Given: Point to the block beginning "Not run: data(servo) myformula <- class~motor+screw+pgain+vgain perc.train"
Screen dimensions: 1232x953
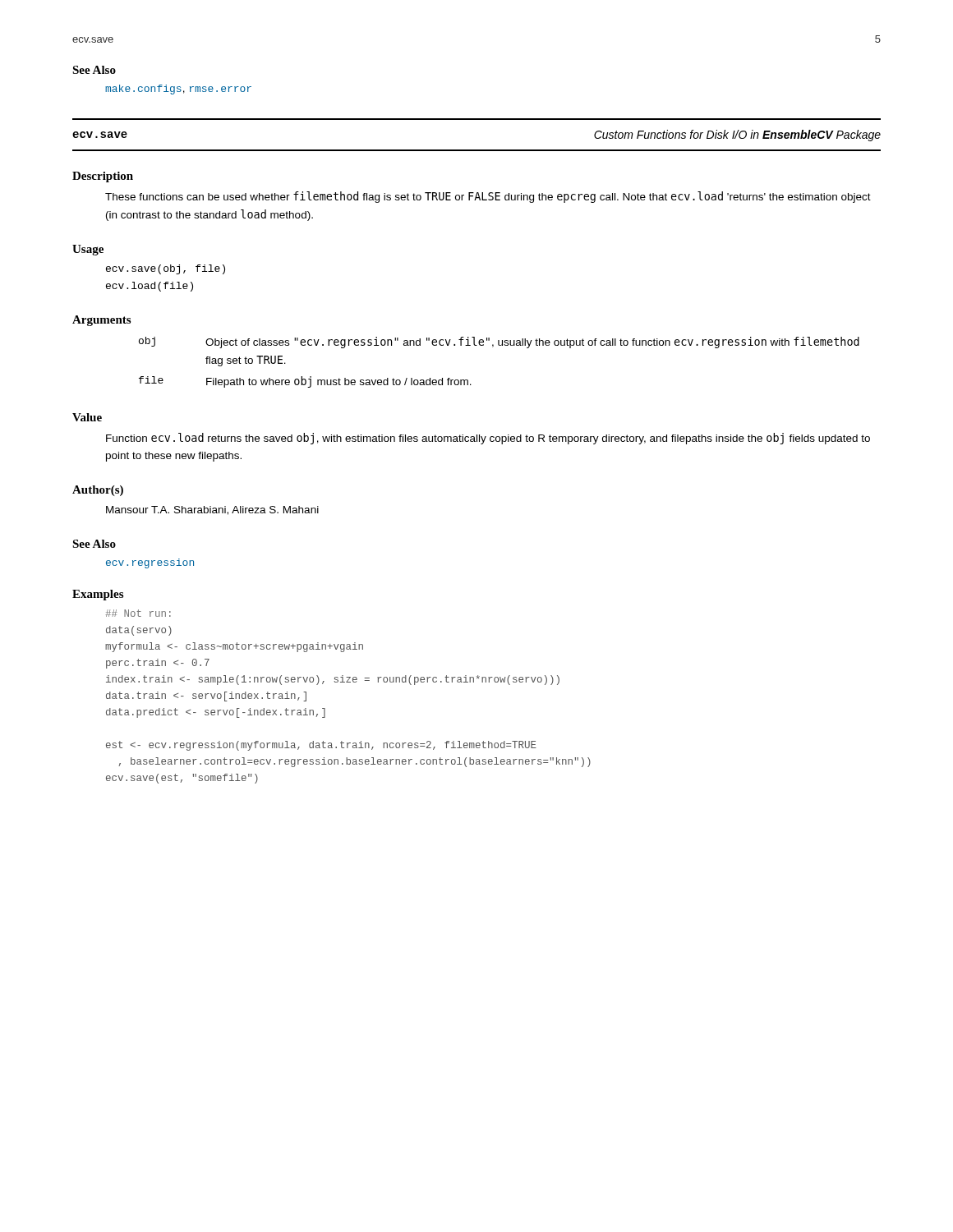Looking at the screenshot, I should (x=138, y=613).
